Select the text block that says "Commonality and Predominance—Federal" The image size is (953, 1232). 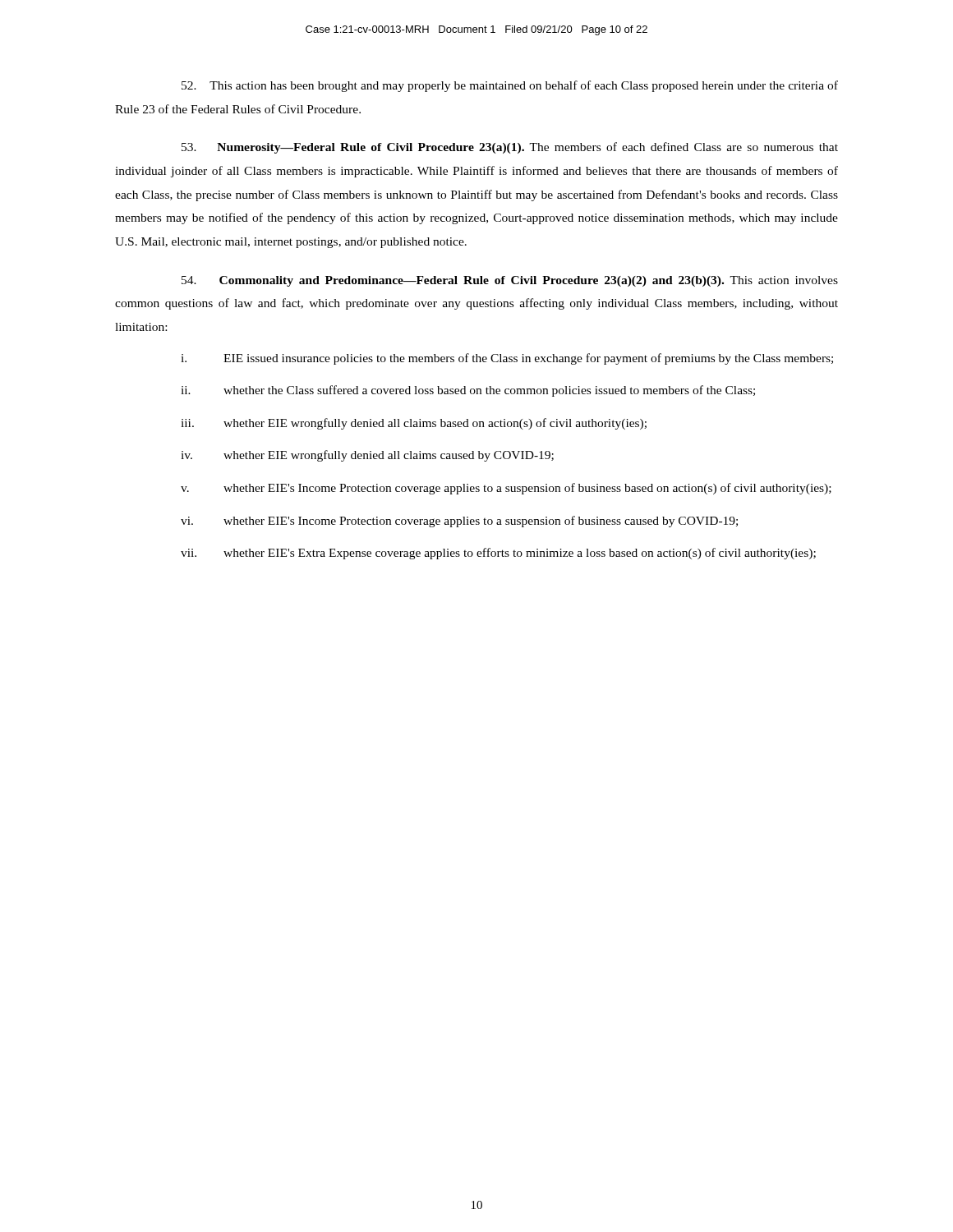coord(476,303)
